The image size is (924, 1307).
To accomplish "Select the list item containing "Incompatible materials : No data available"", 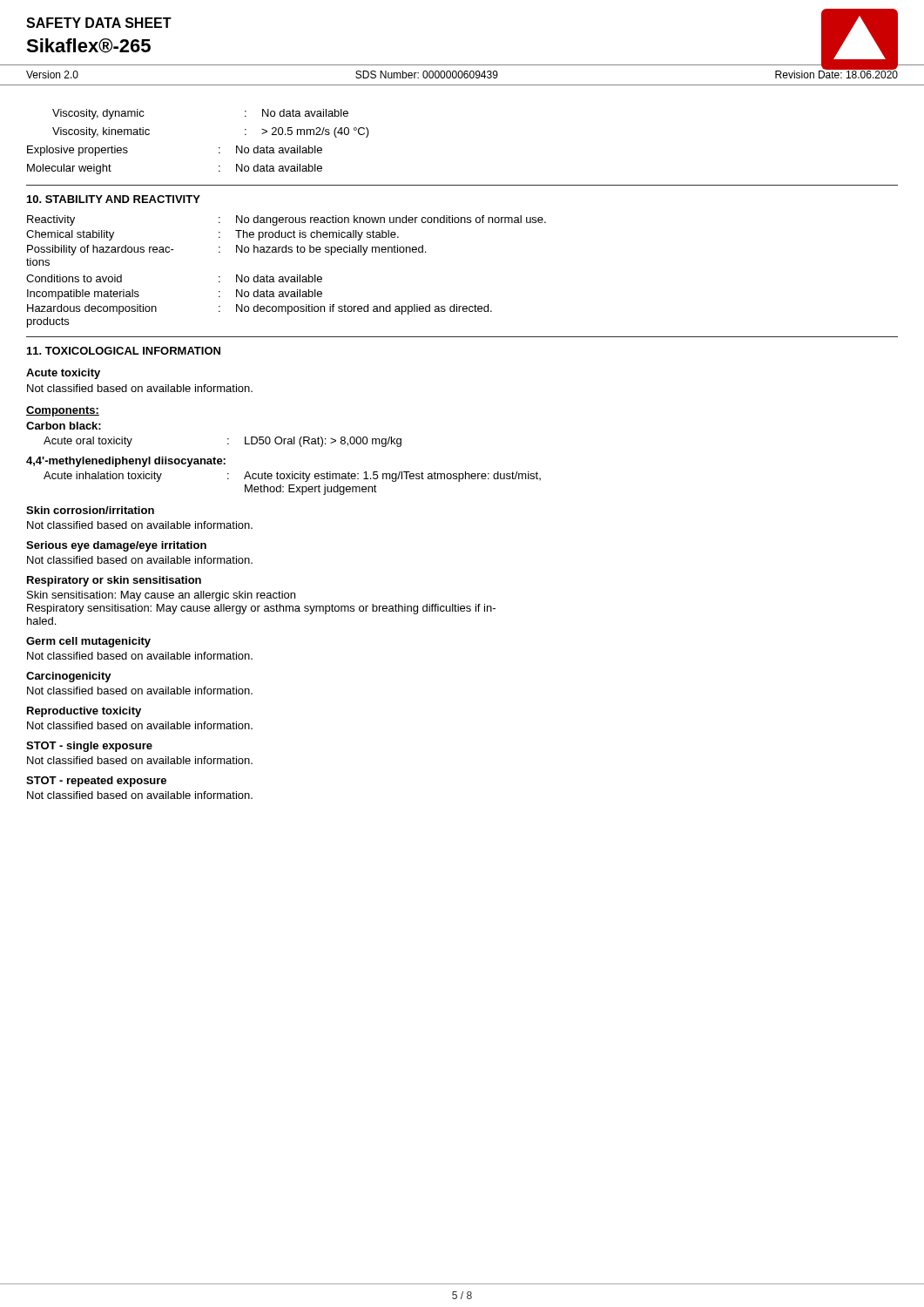I will click(82, 294).
